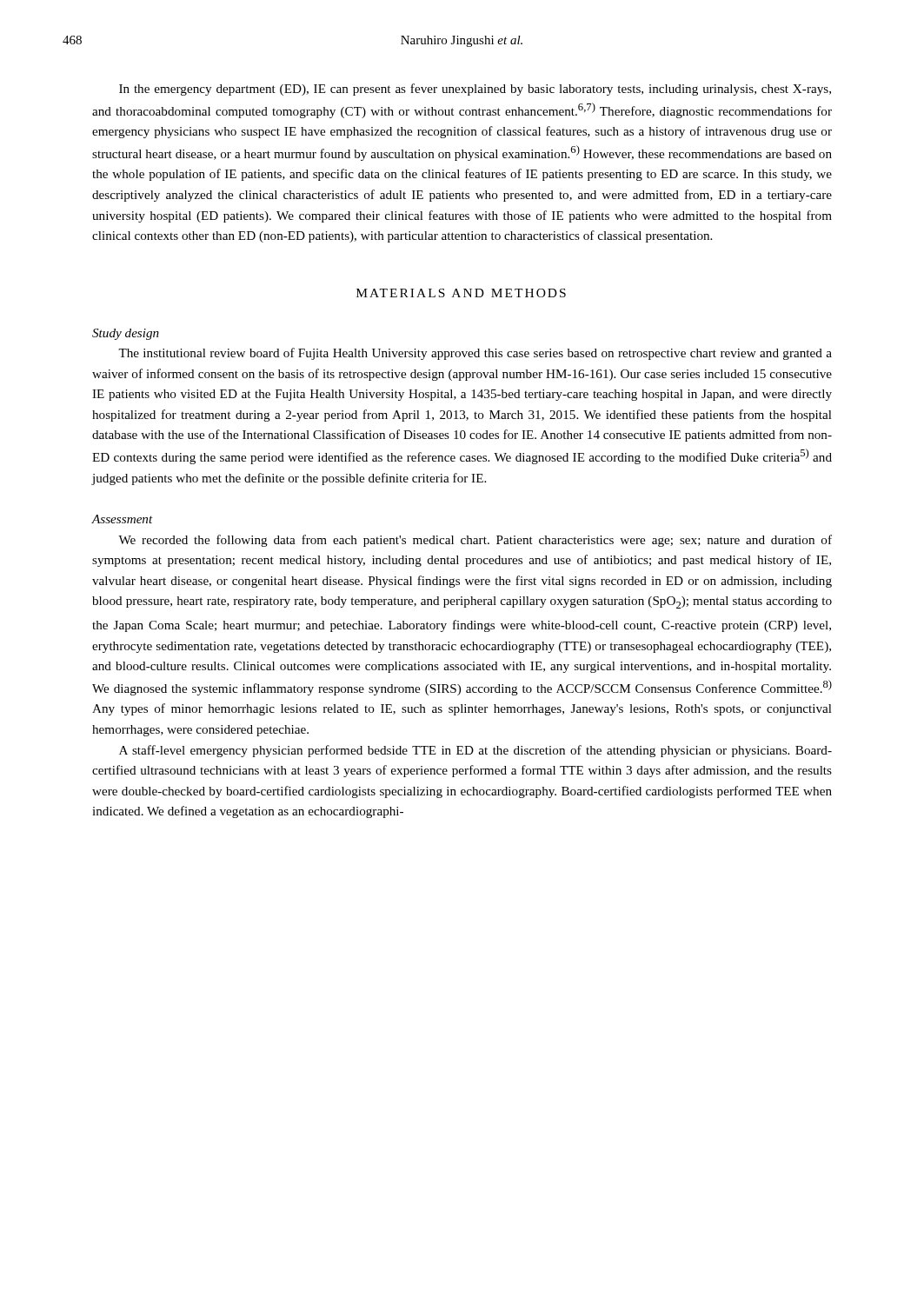Find the block starting "Study design"

click(x=126, y=332)
